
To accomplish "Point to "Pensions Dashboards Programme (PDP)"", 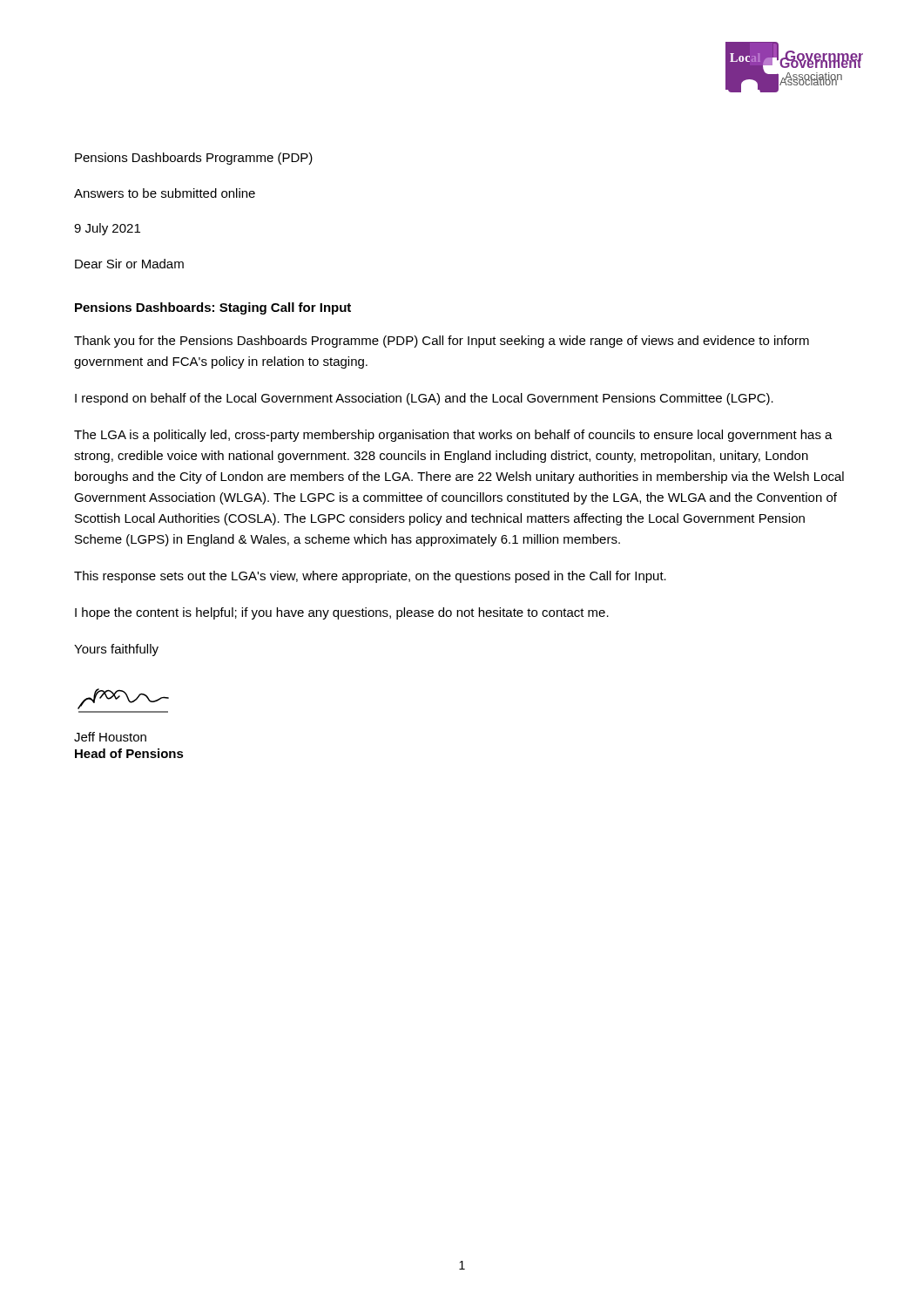I will click(x=193, y=157).
